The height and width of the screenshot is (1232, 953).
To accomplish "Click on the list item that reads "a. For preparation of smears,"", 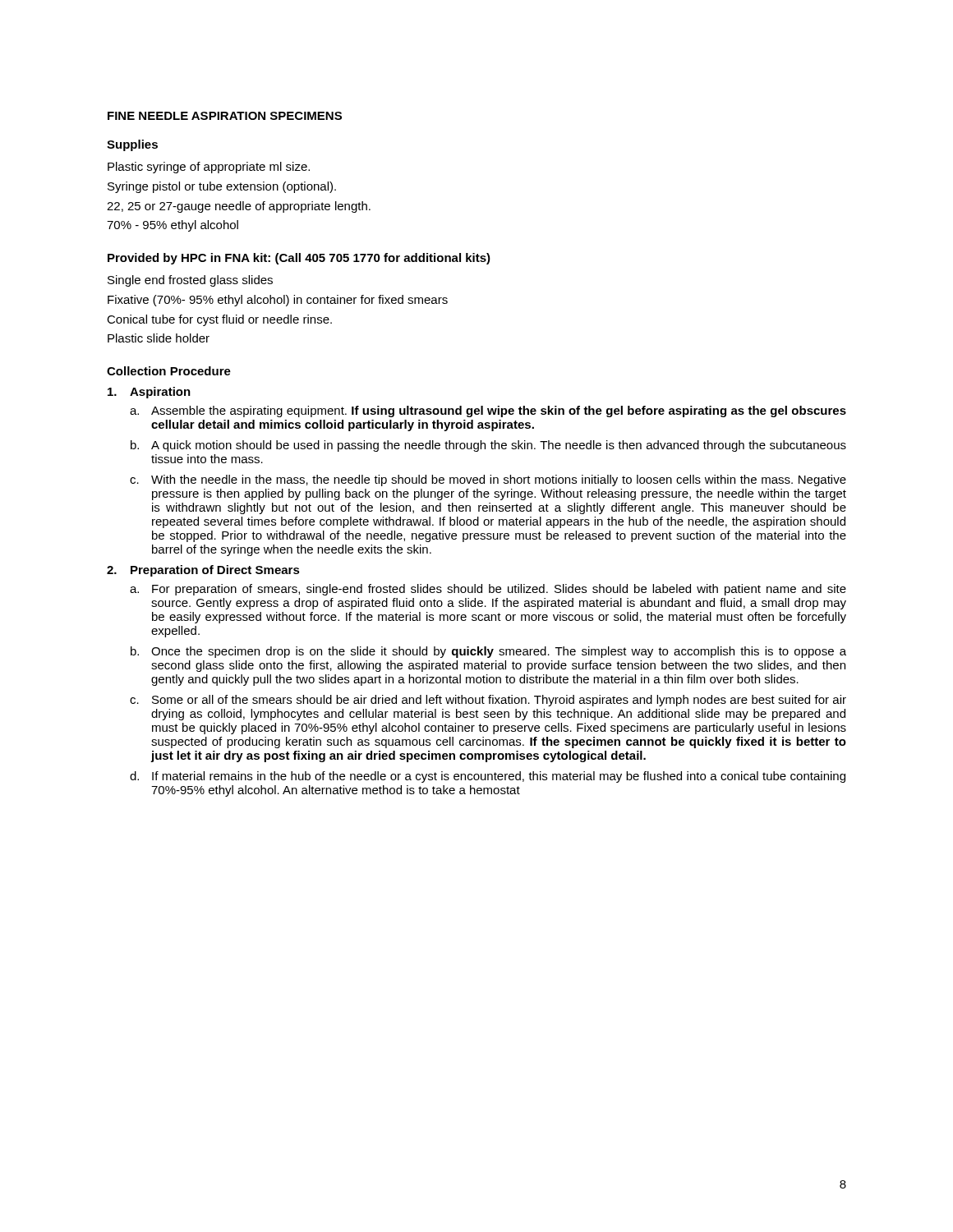I will [x=488, y=609].
